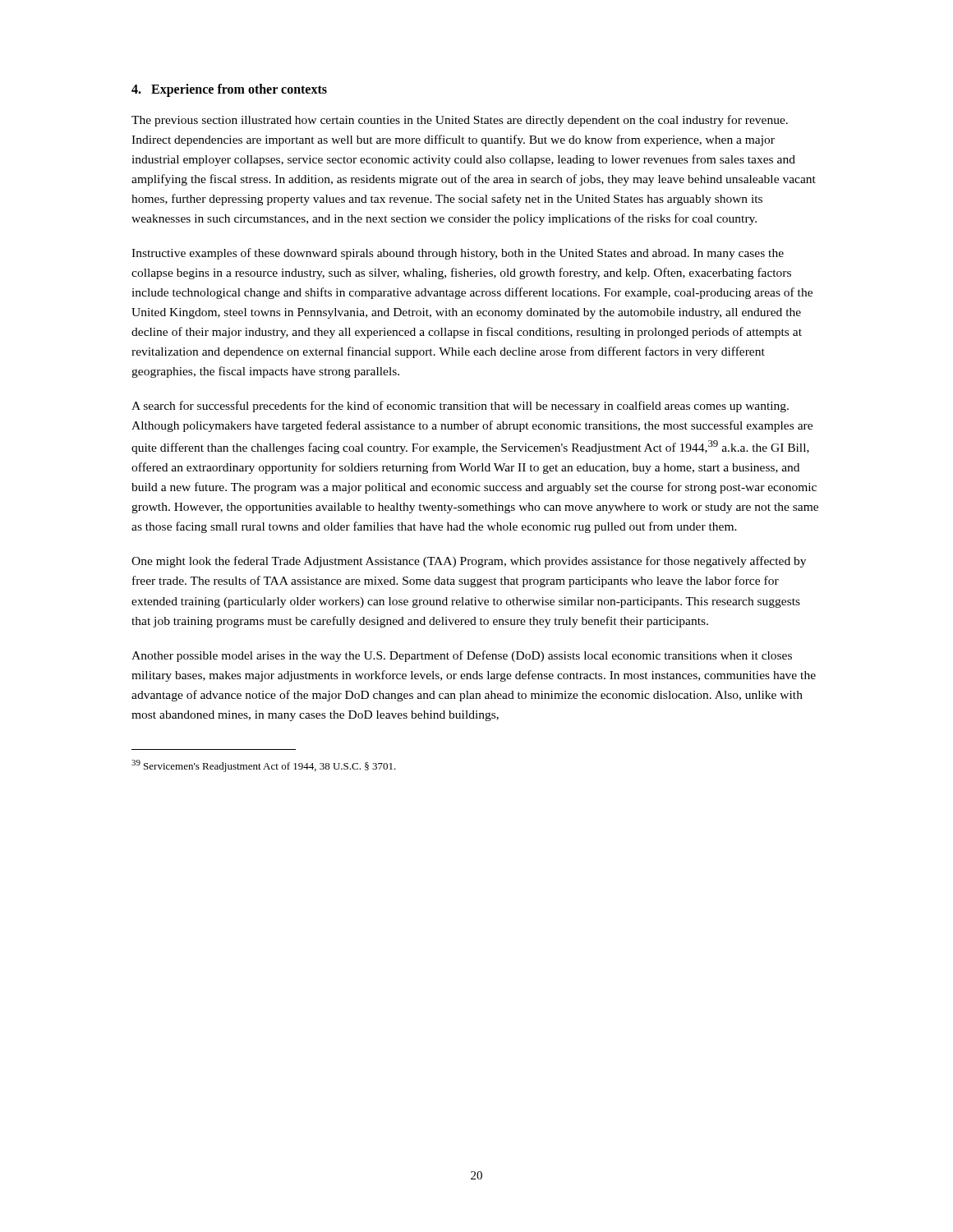Select the text block with the text "Instructive examples of these downward spirals abound through"
The width and height of the screenshot is (953, 1232).
(x=472, y=312)
